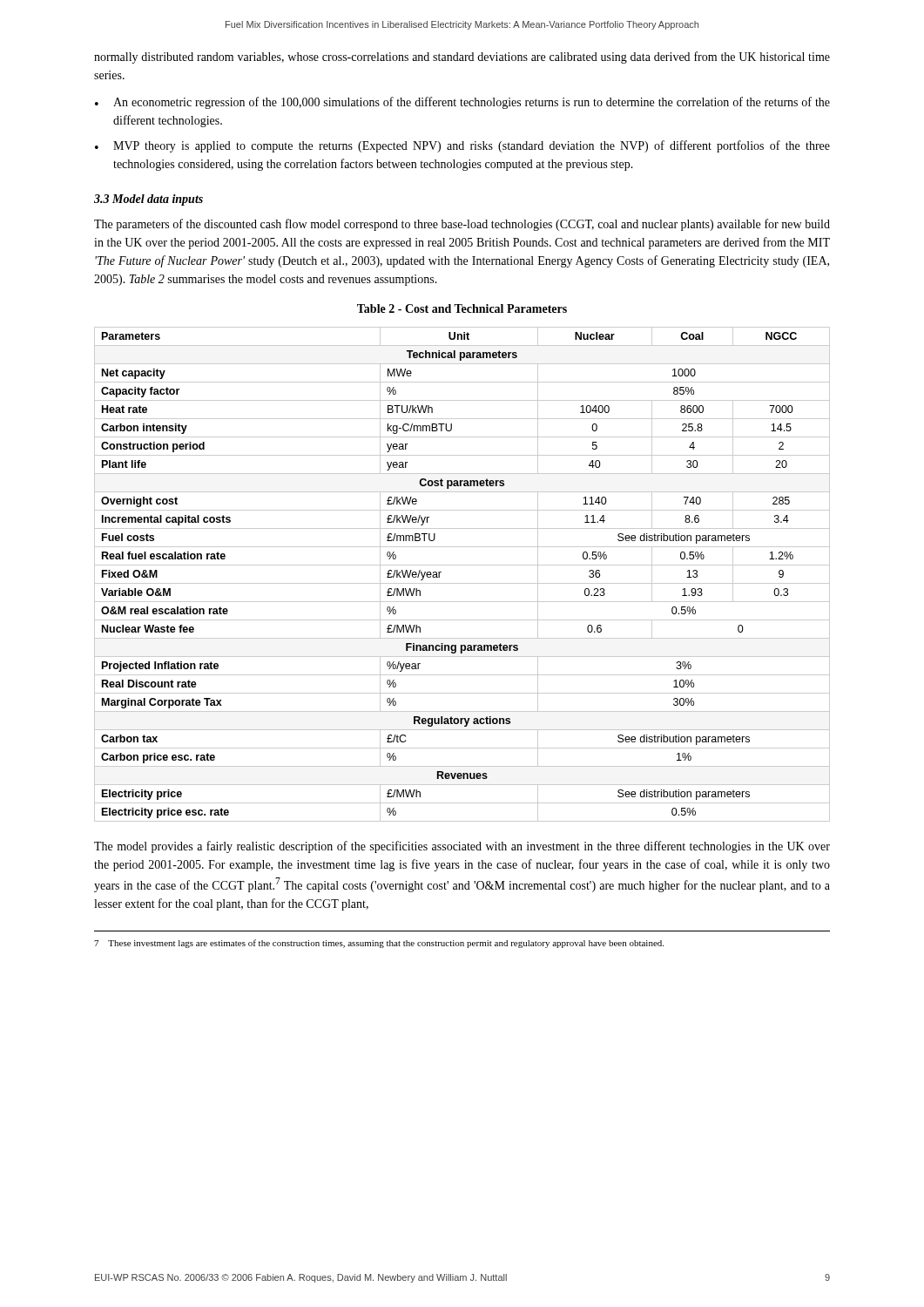Locate the block starting "Table 2 - Cost and Technical Parameters"
Screen dimensions: 1307x924
coord(462,309)
